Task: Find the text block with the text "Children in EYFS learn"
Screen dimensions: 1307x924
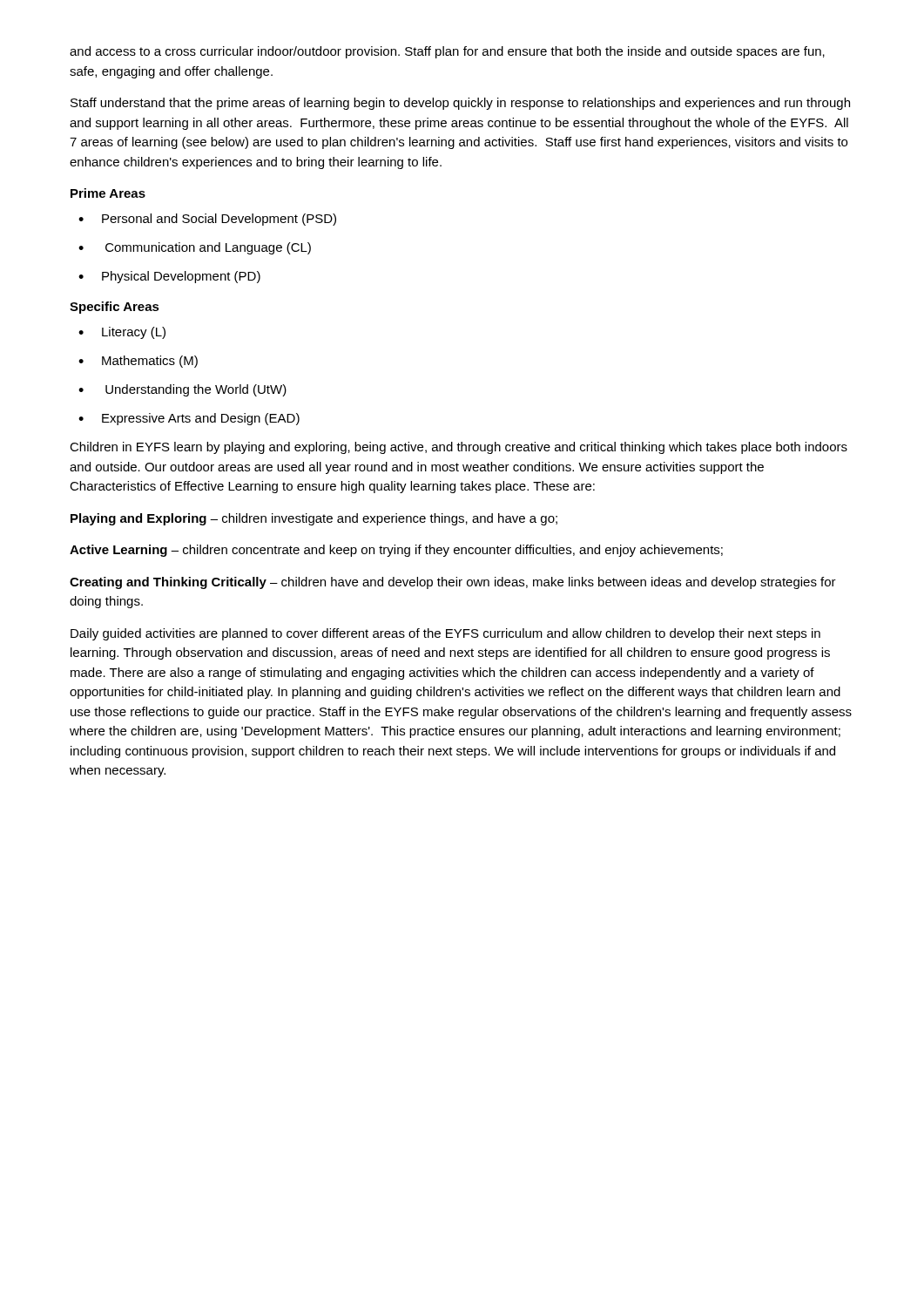Action: pyautogui.click(x=459, y=466)
